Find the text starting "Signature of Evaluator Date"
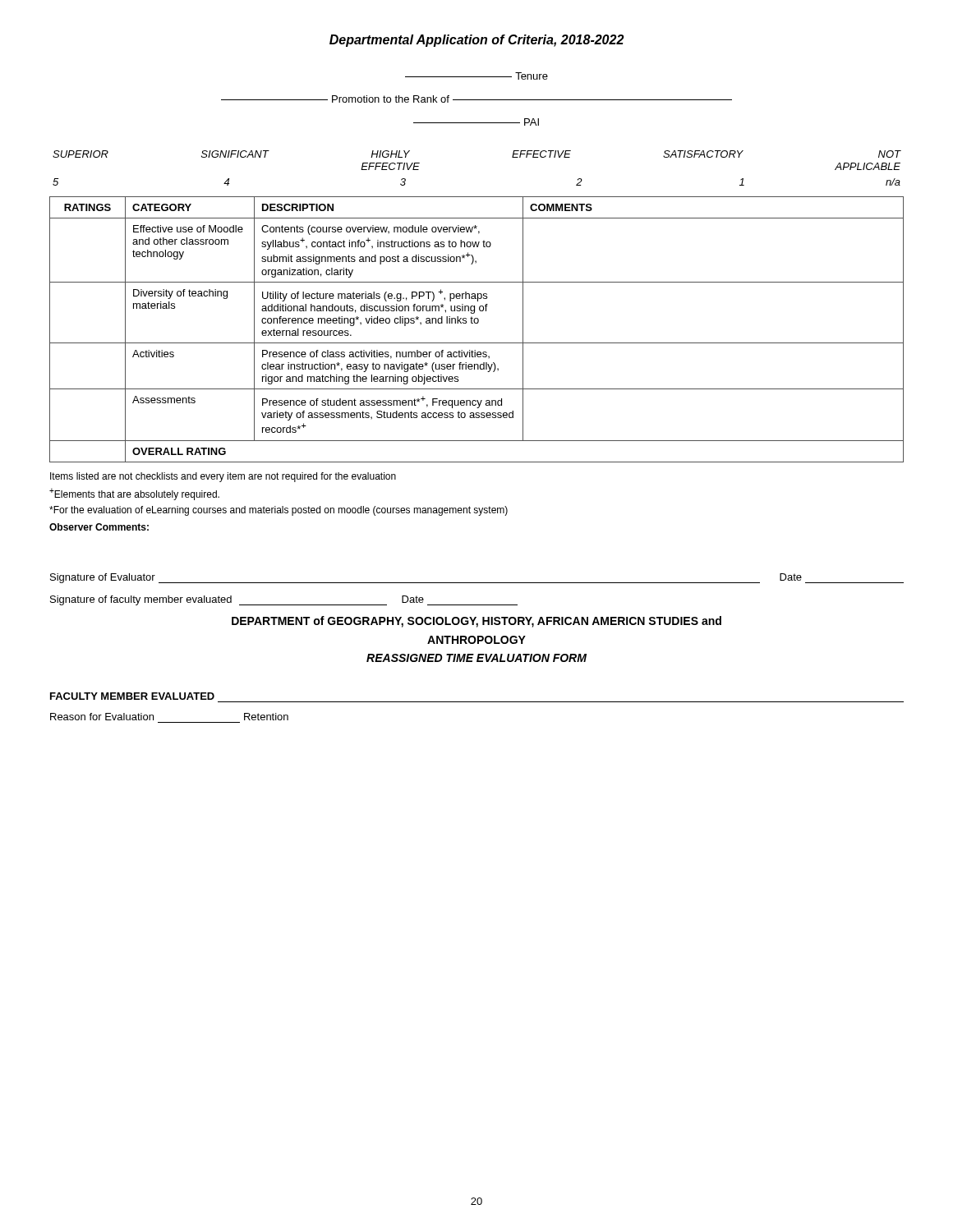The height and width of the screenshot is (1232, 953). (x=476, y=577)
